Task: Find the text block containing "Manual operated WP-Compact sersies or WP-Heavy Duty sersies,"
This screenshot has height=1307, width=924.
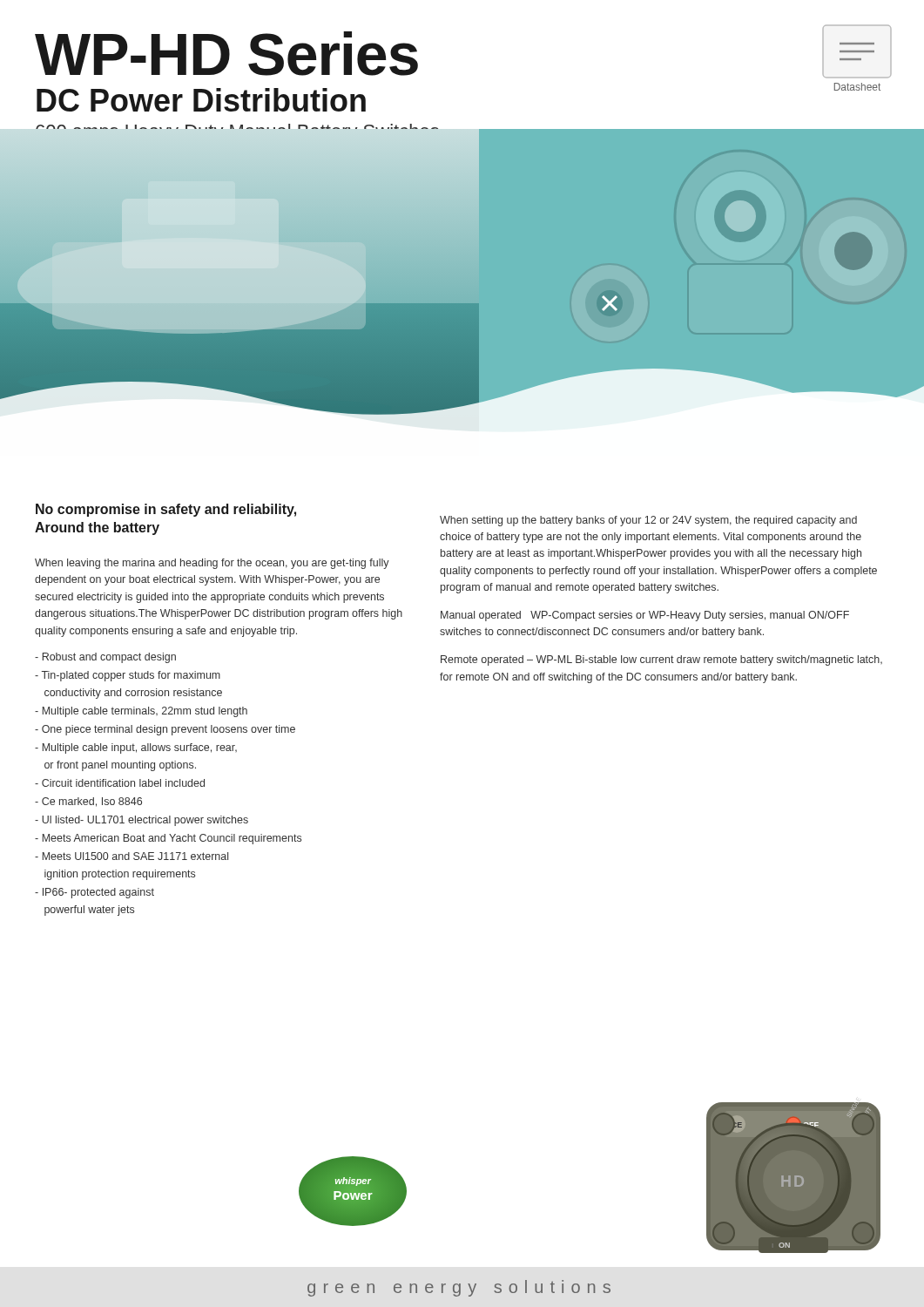Action: click(x=662, y=624)
